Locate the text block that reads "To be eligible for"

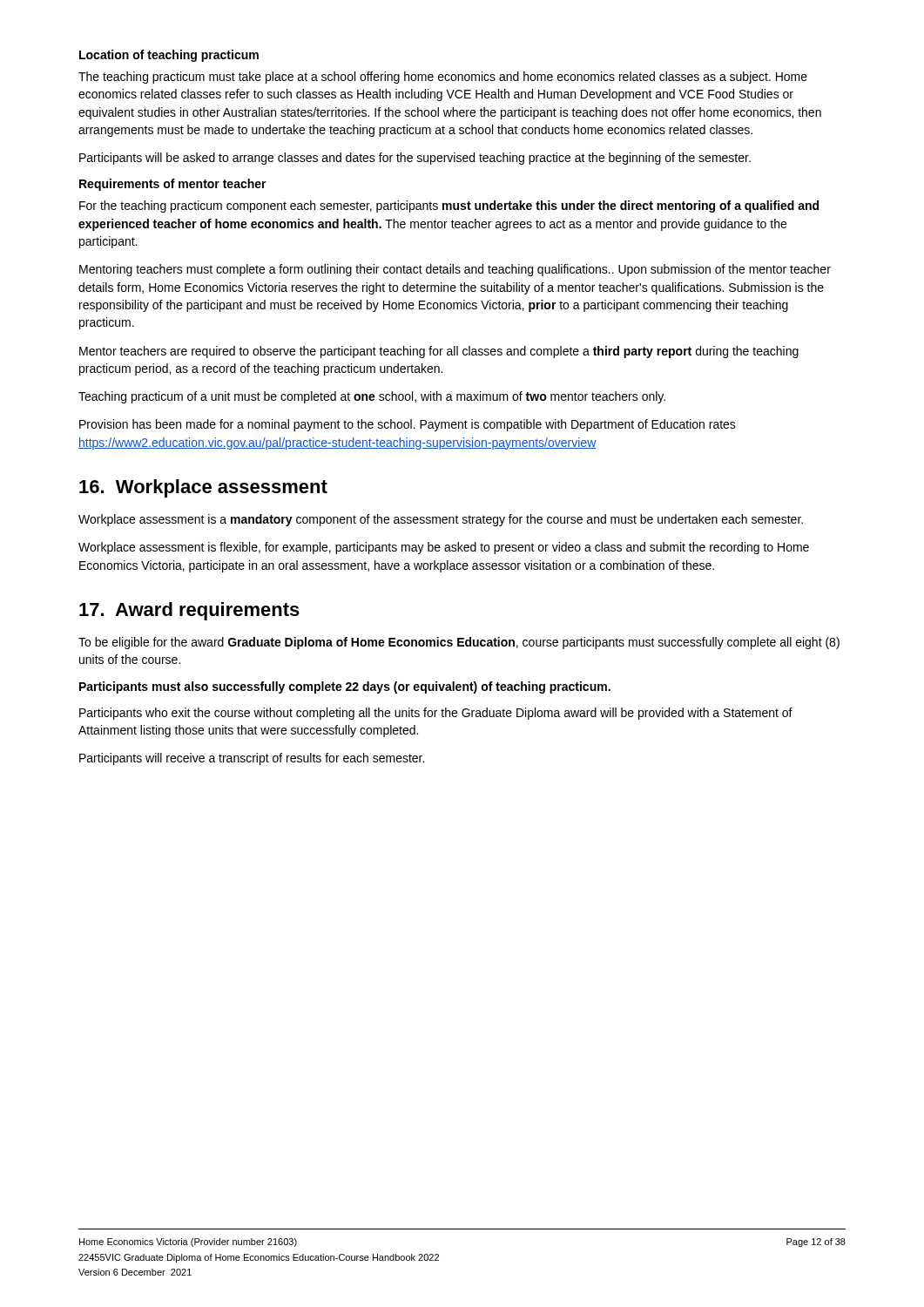coord(459,651)
